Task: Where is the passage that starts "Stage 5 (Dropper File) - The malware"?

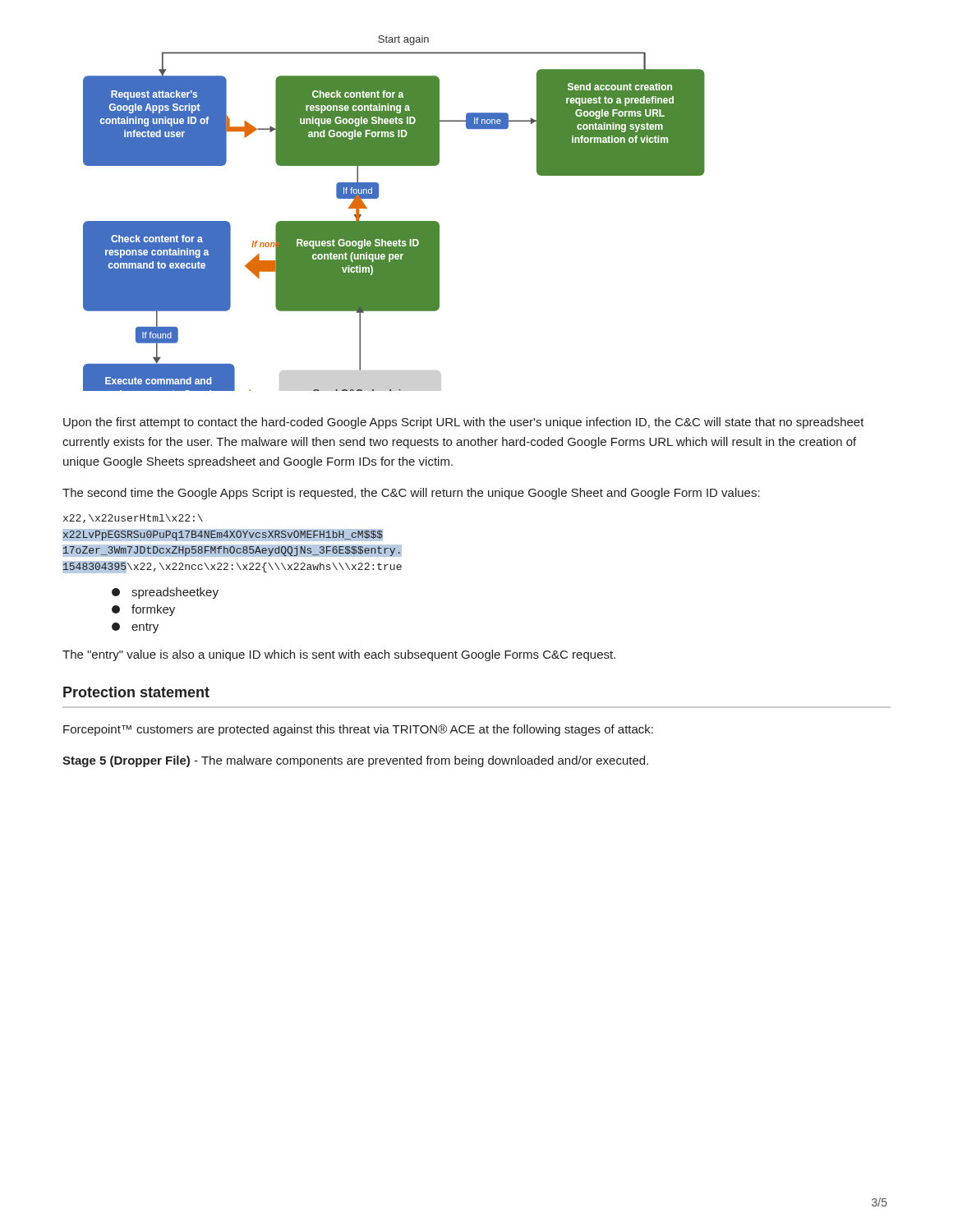Action: (x=356, y=760)
